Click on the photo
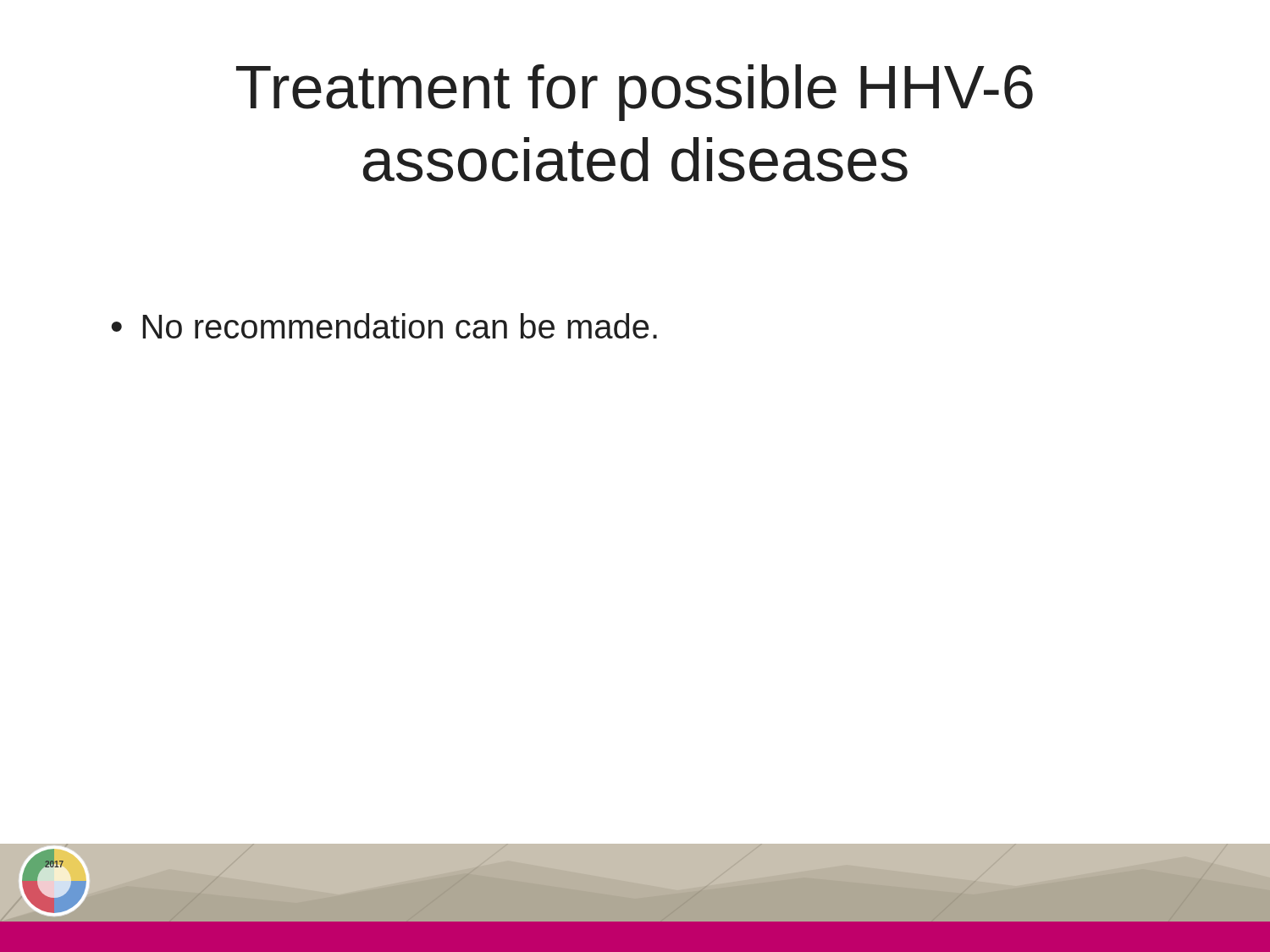The width and height of the screenshot is (1270, 952). 635,898
